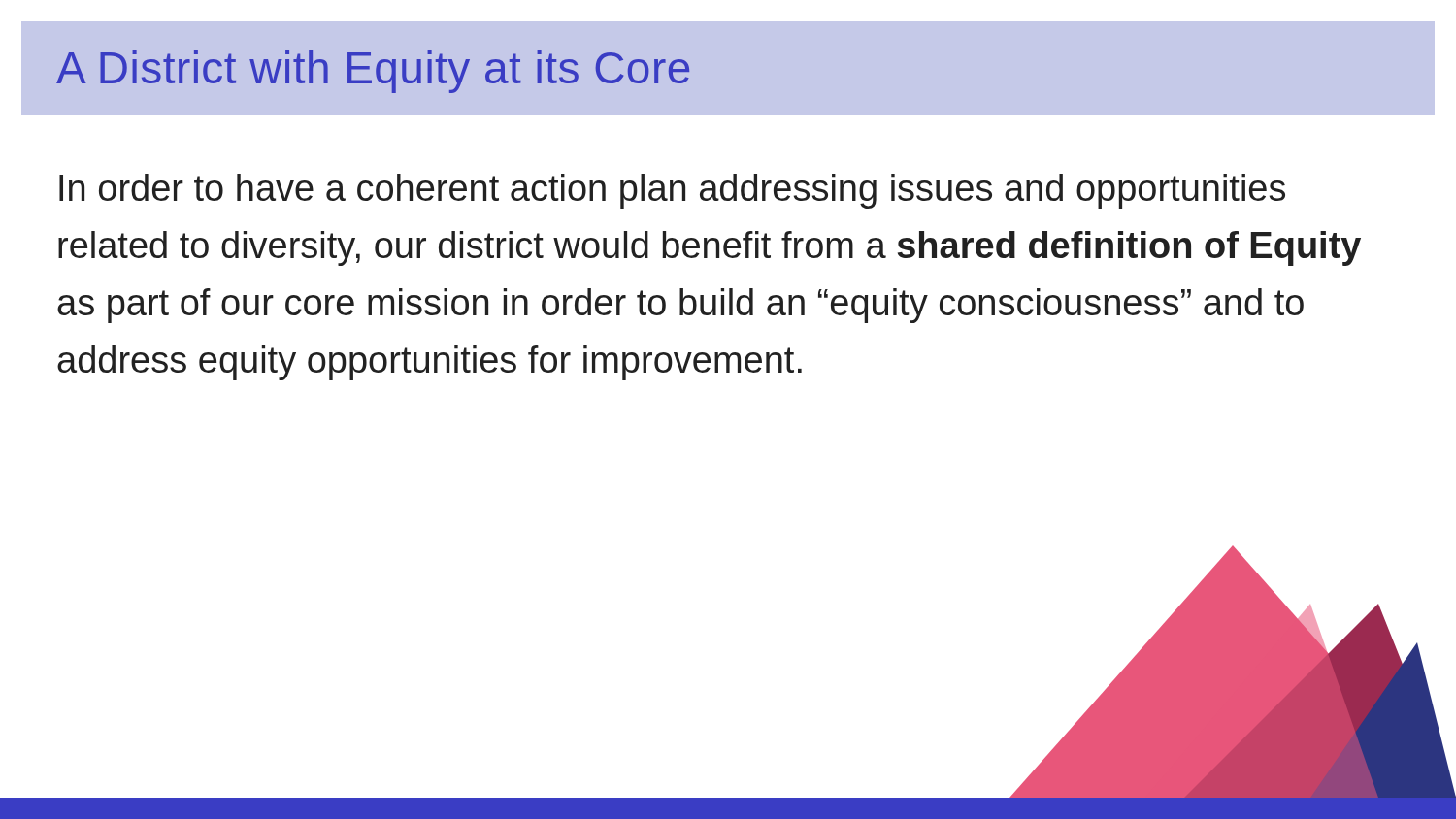
Task: Click on the illustration
Action: click(1233, 671)
